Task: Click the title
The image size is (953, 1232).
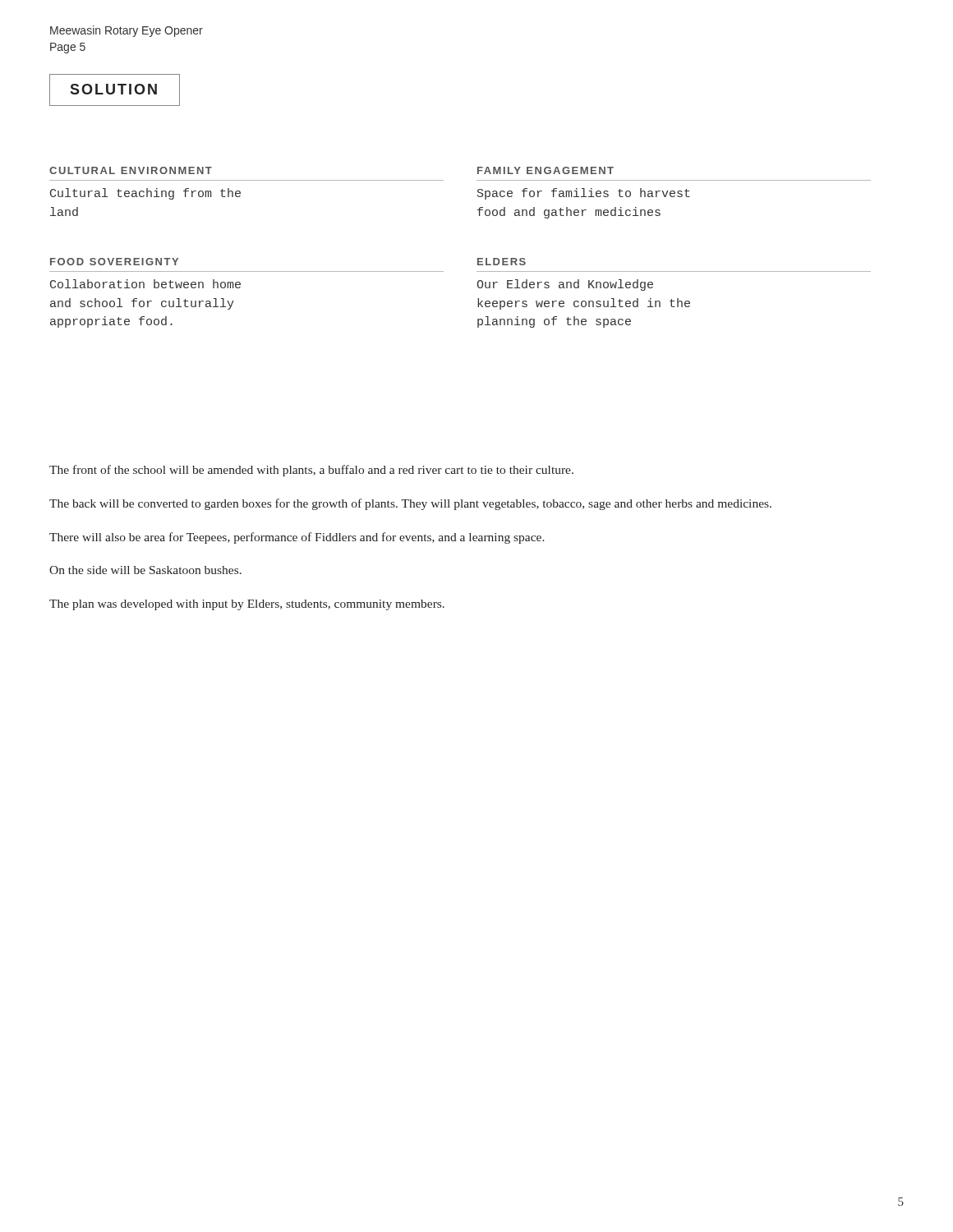Action: click(x=115, y=90)
